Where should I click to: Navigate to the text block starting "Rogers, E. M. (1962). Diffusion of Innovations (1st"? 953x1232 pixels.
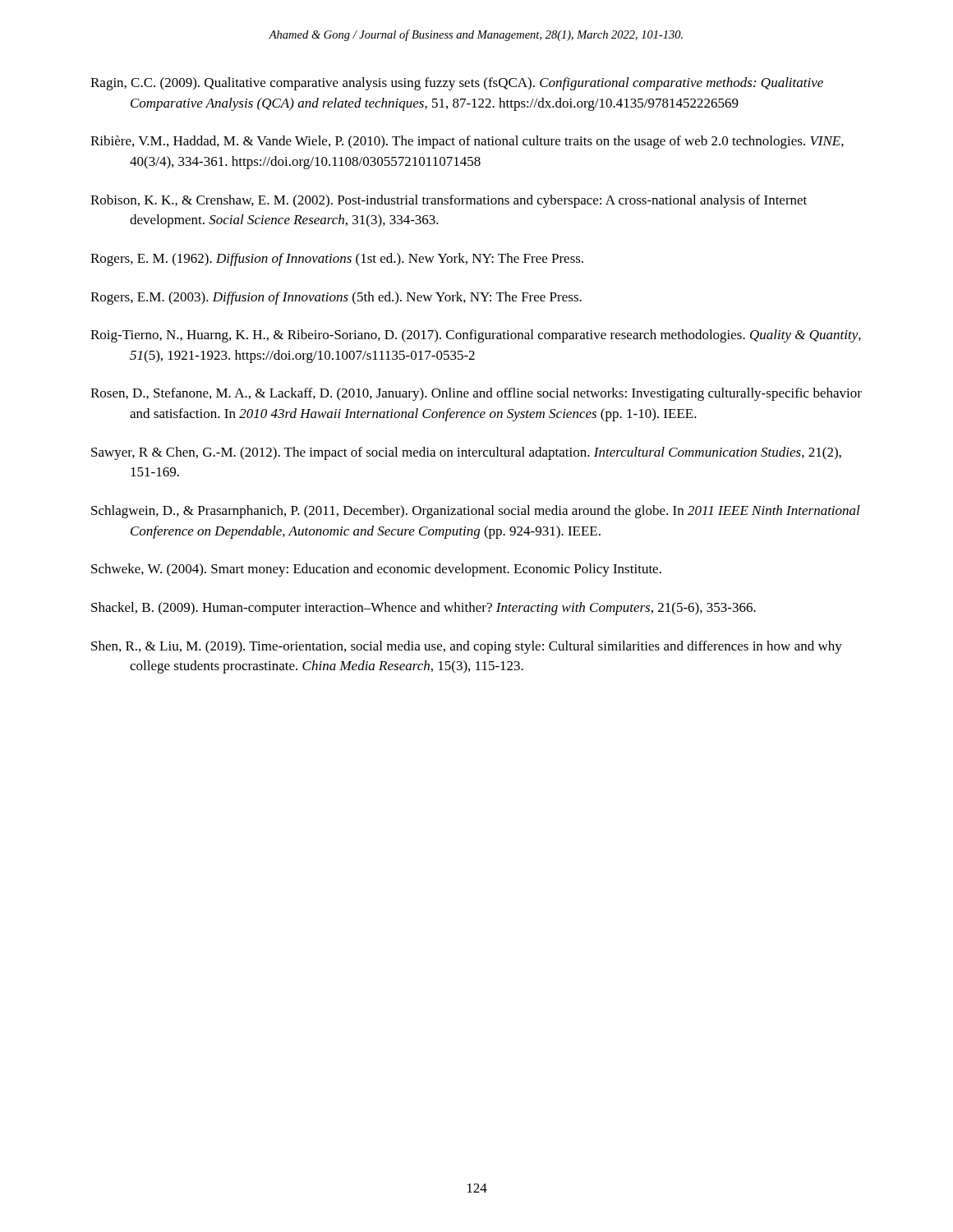coord(337,258)
